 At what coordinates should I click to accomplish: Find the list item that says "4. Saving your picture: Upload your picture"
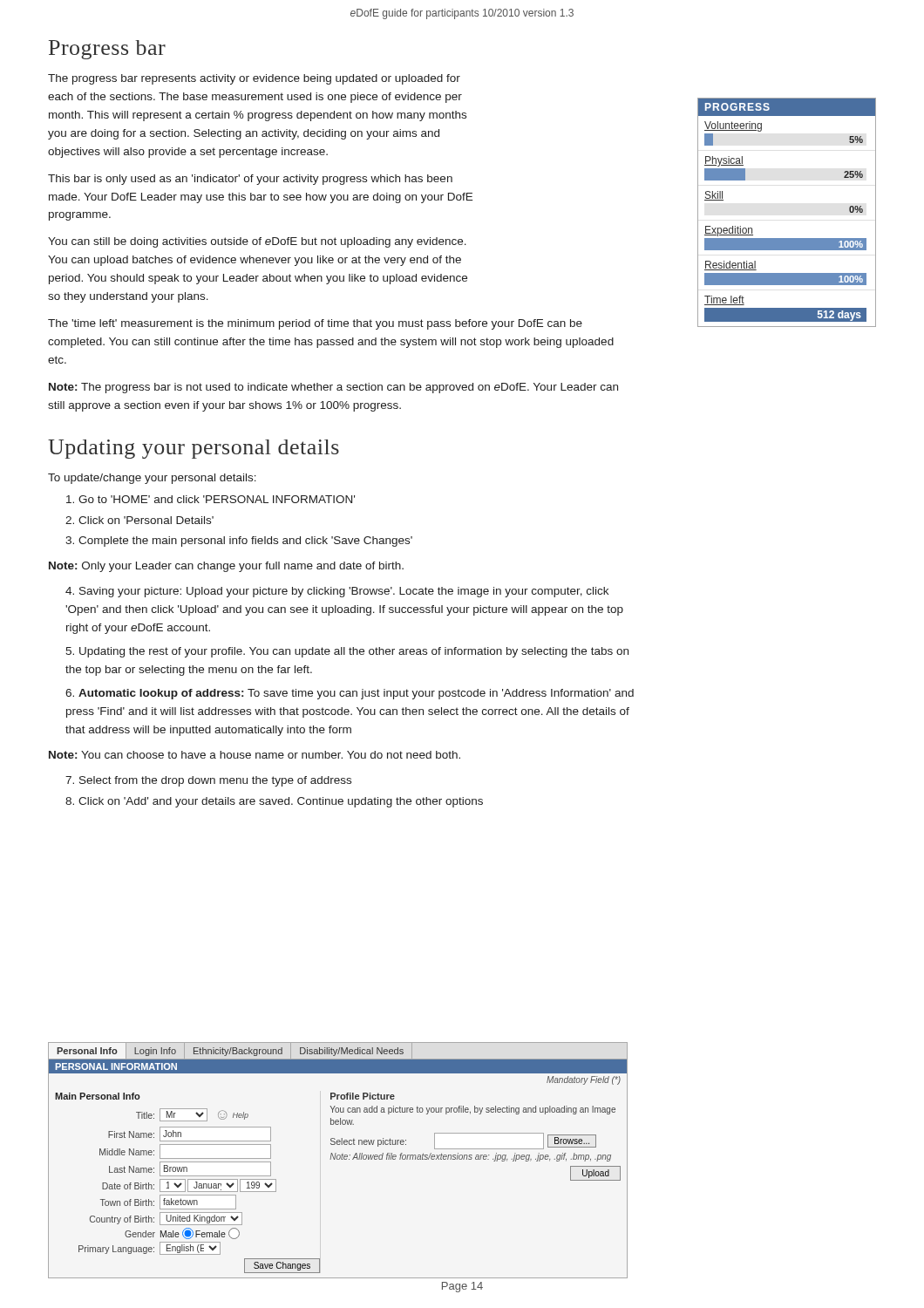tap(344, 609)
